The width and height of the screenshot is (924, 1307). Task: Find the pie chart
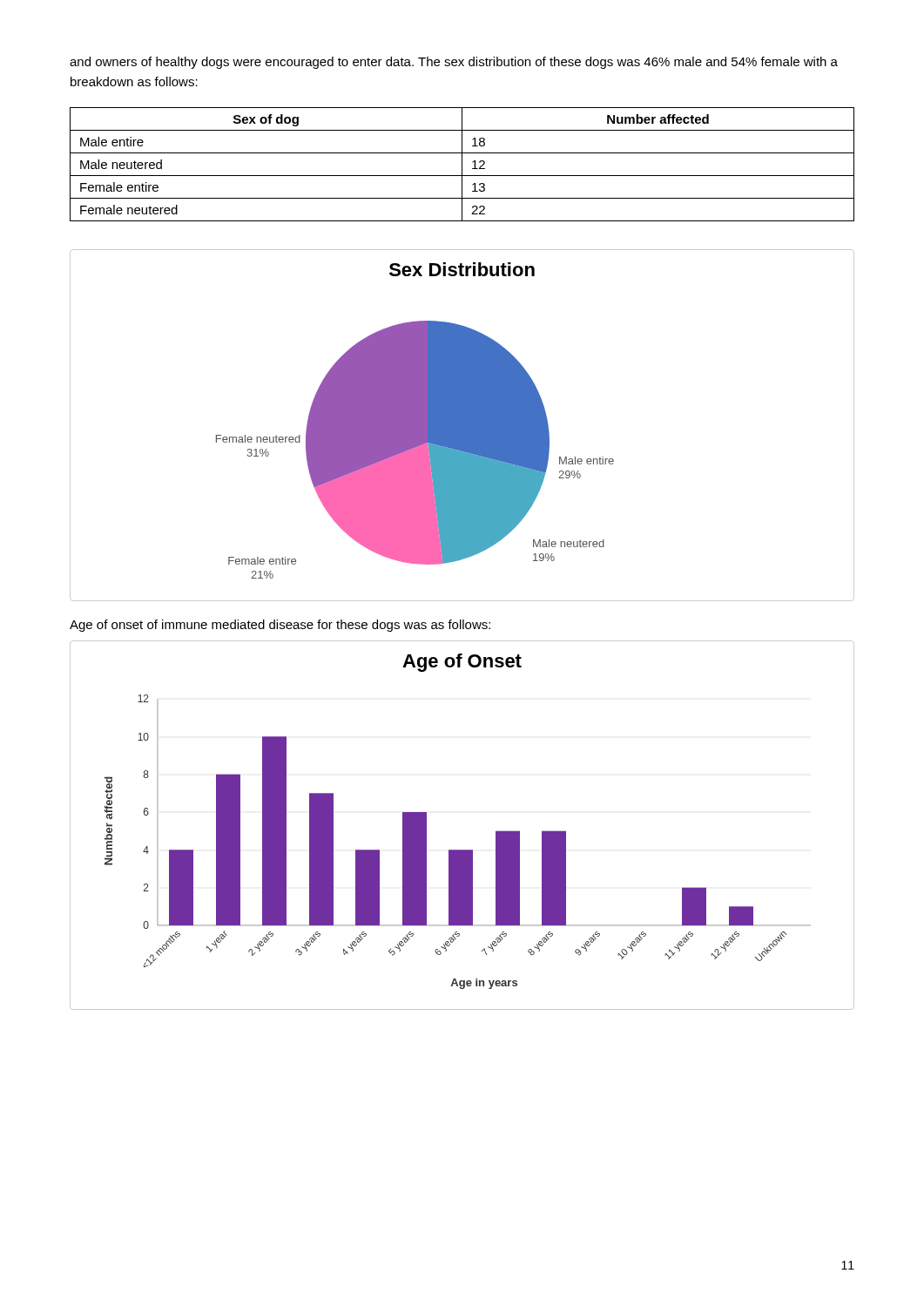click(x=462, y=425)
